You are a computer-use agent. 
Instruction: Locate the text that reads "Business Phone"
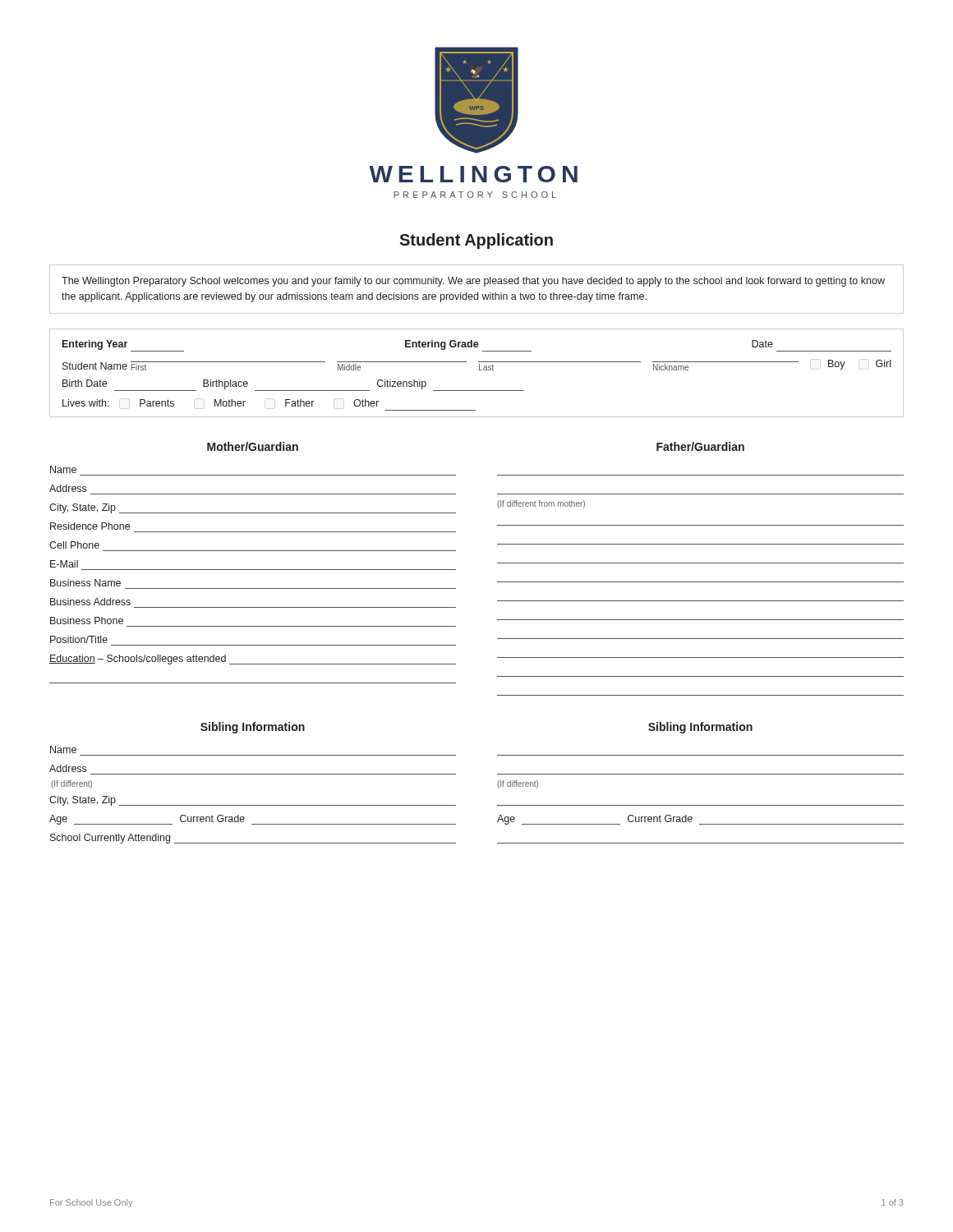[x=253, y=619]
